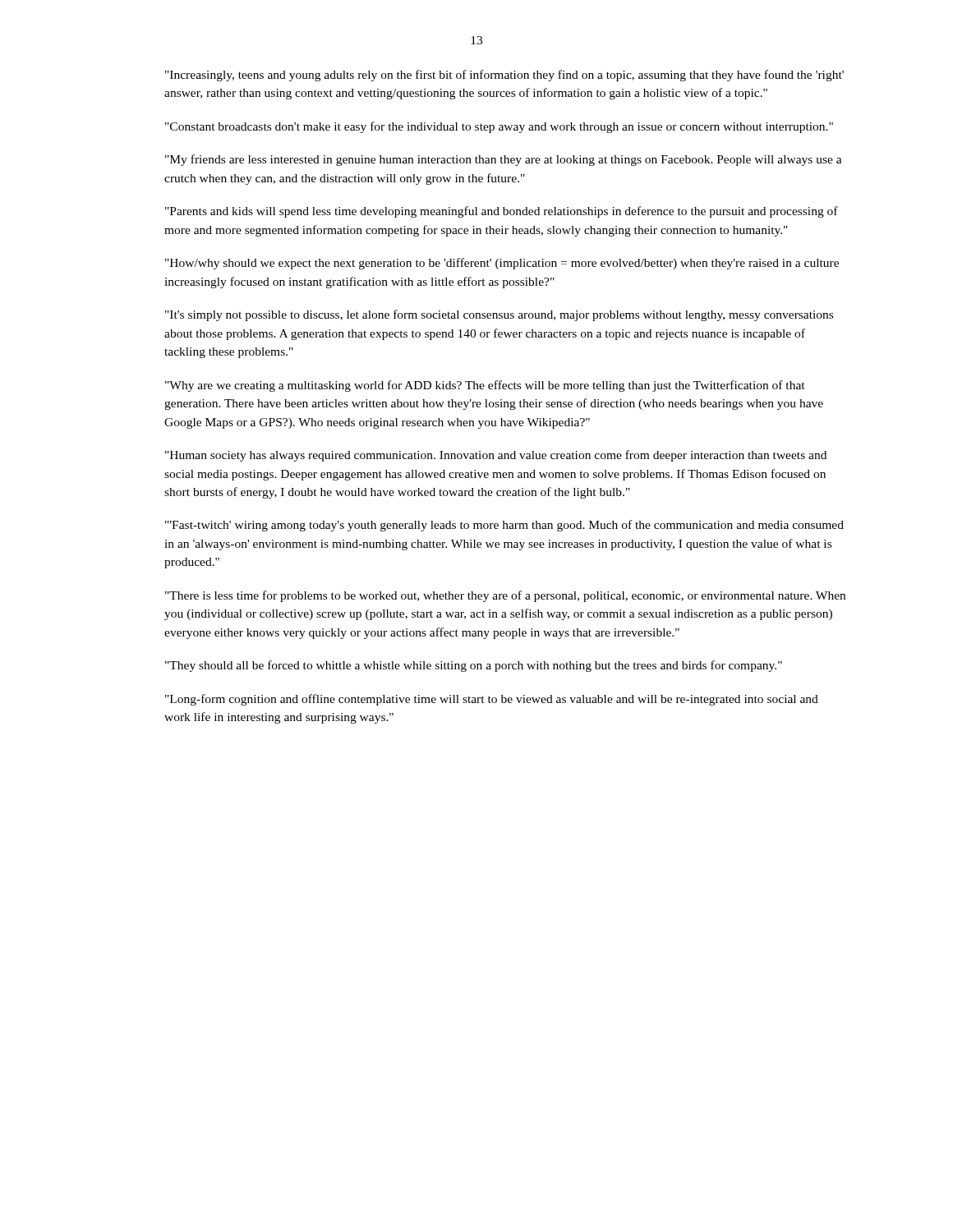Find the block starting ""Long-form cognition and offline contemplative"
Viewport: 953px width, 1232px height.
tap(491, 708)
